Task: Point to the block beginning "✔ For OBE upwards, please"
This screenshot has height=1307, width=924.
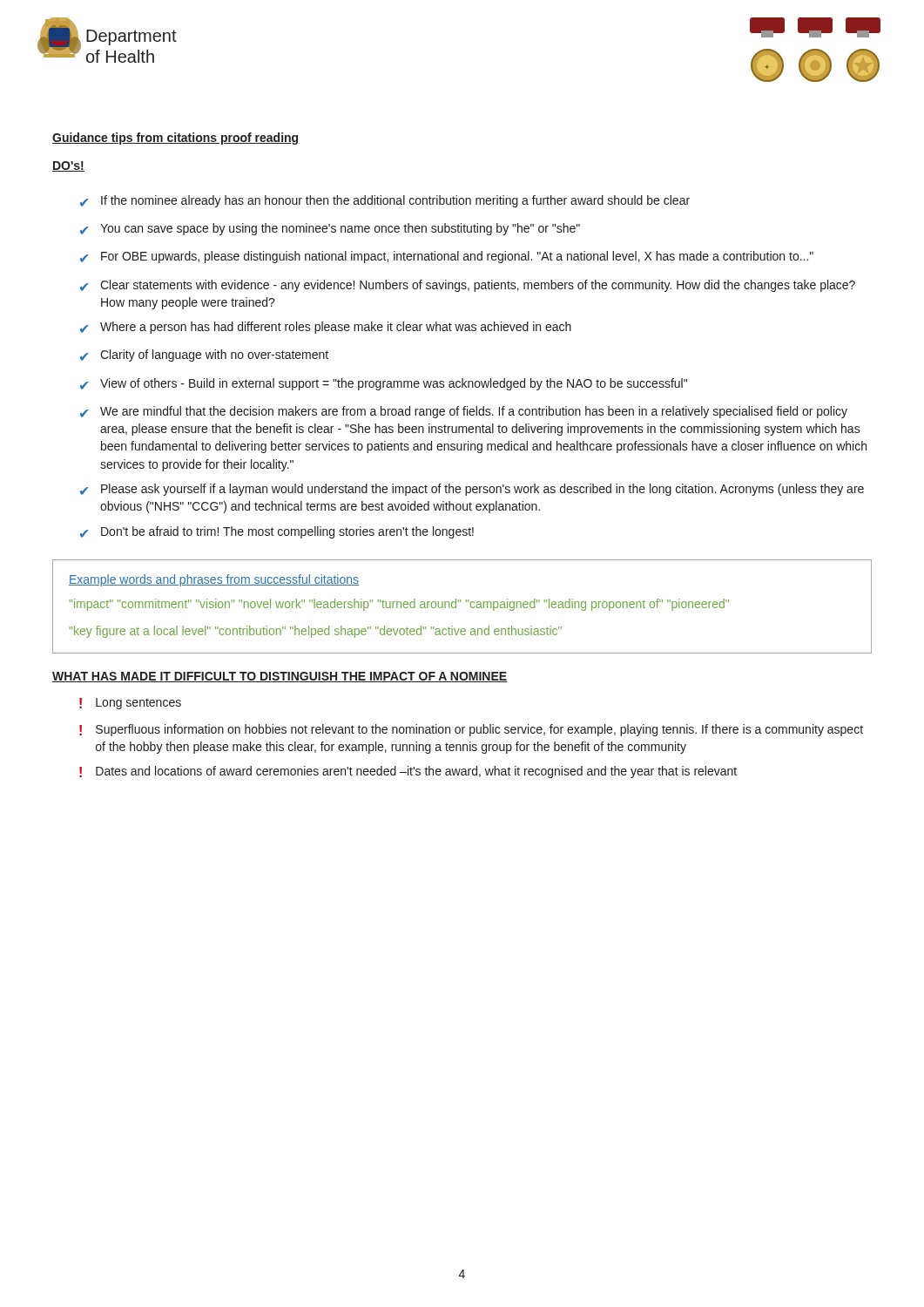Action: point(446,258)
